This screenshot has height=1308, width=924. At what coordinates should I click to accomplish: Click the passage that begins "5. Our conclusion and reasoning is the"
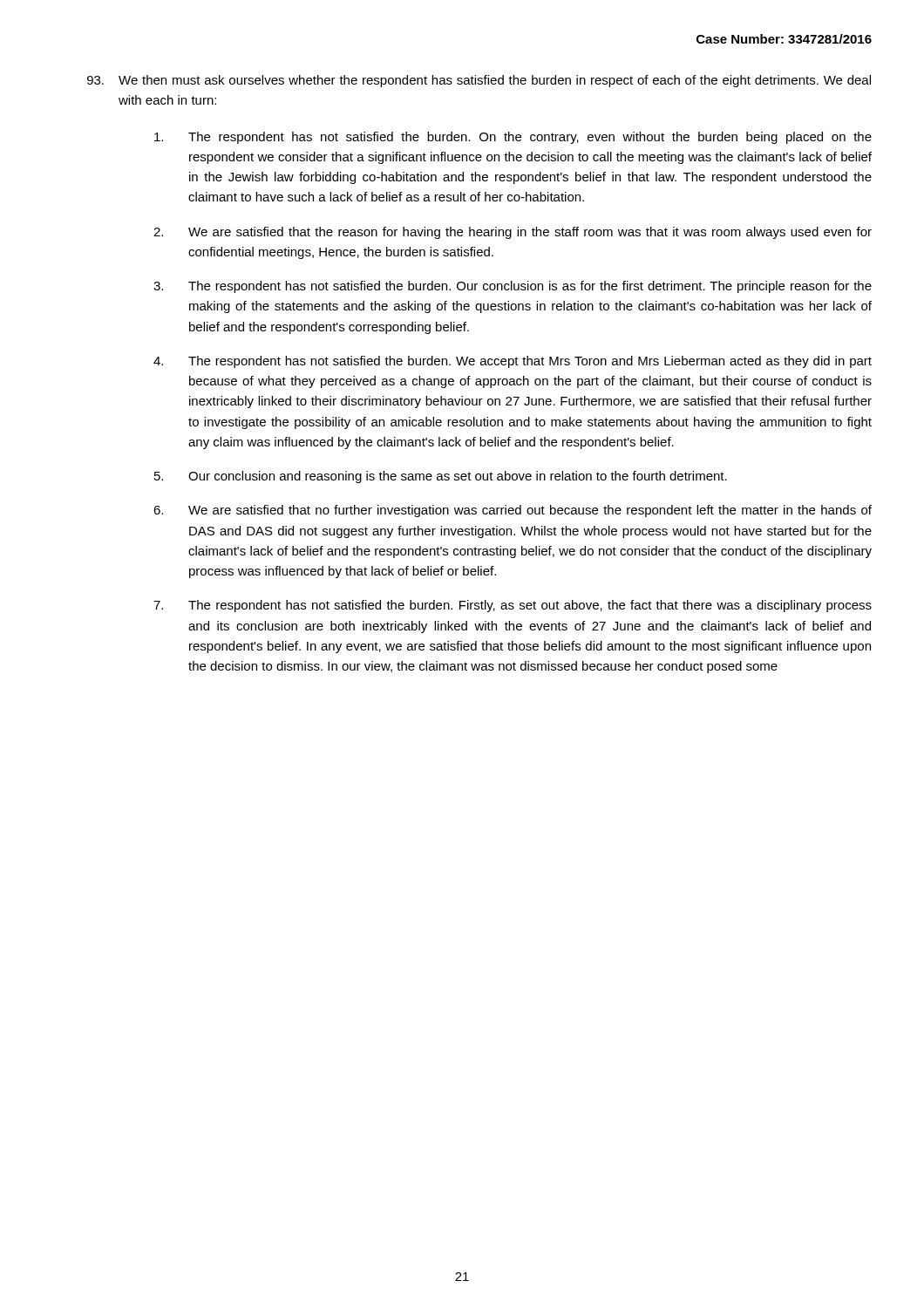513,476
